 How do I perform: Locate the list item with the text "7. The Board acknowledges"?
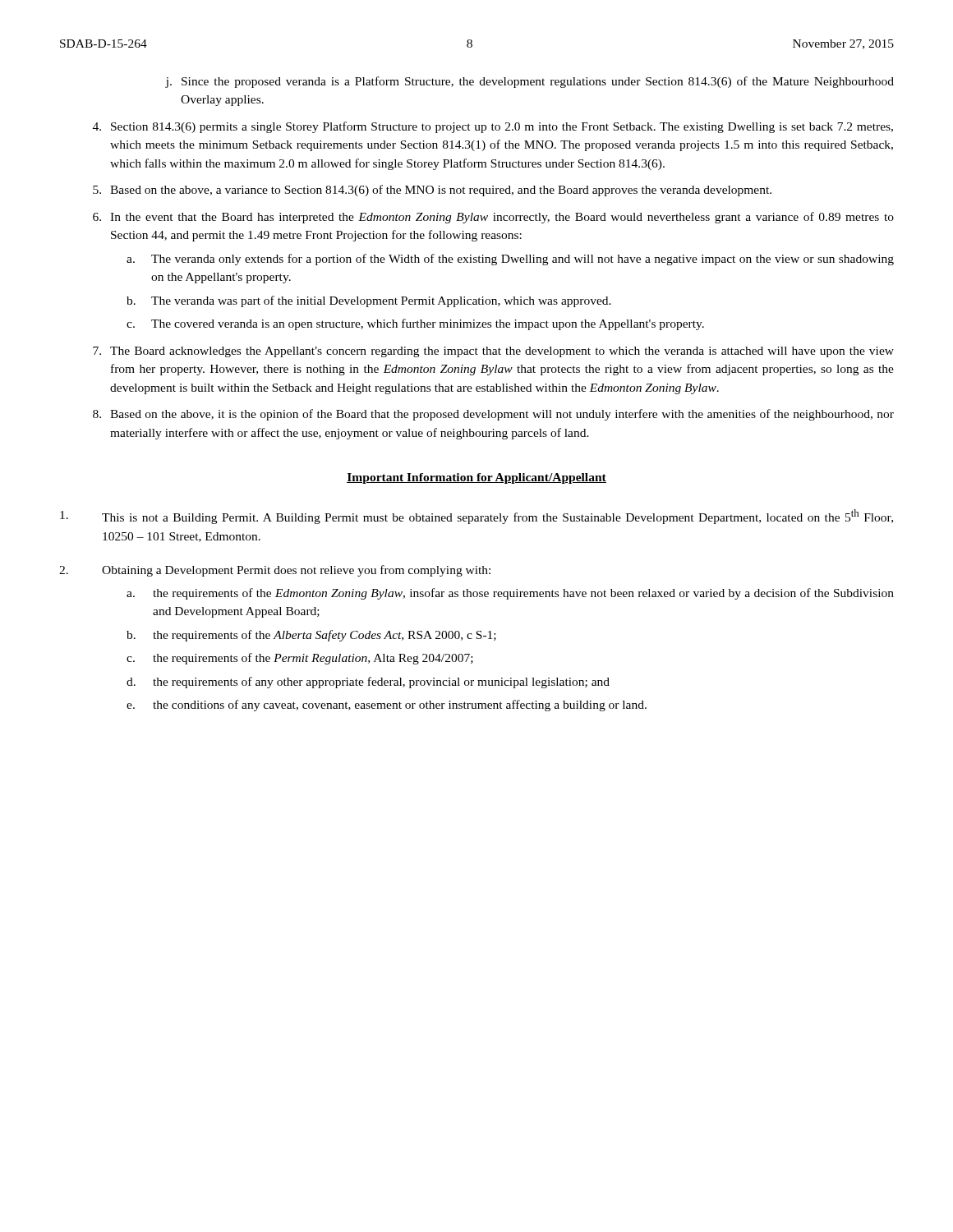click(476, 369)
